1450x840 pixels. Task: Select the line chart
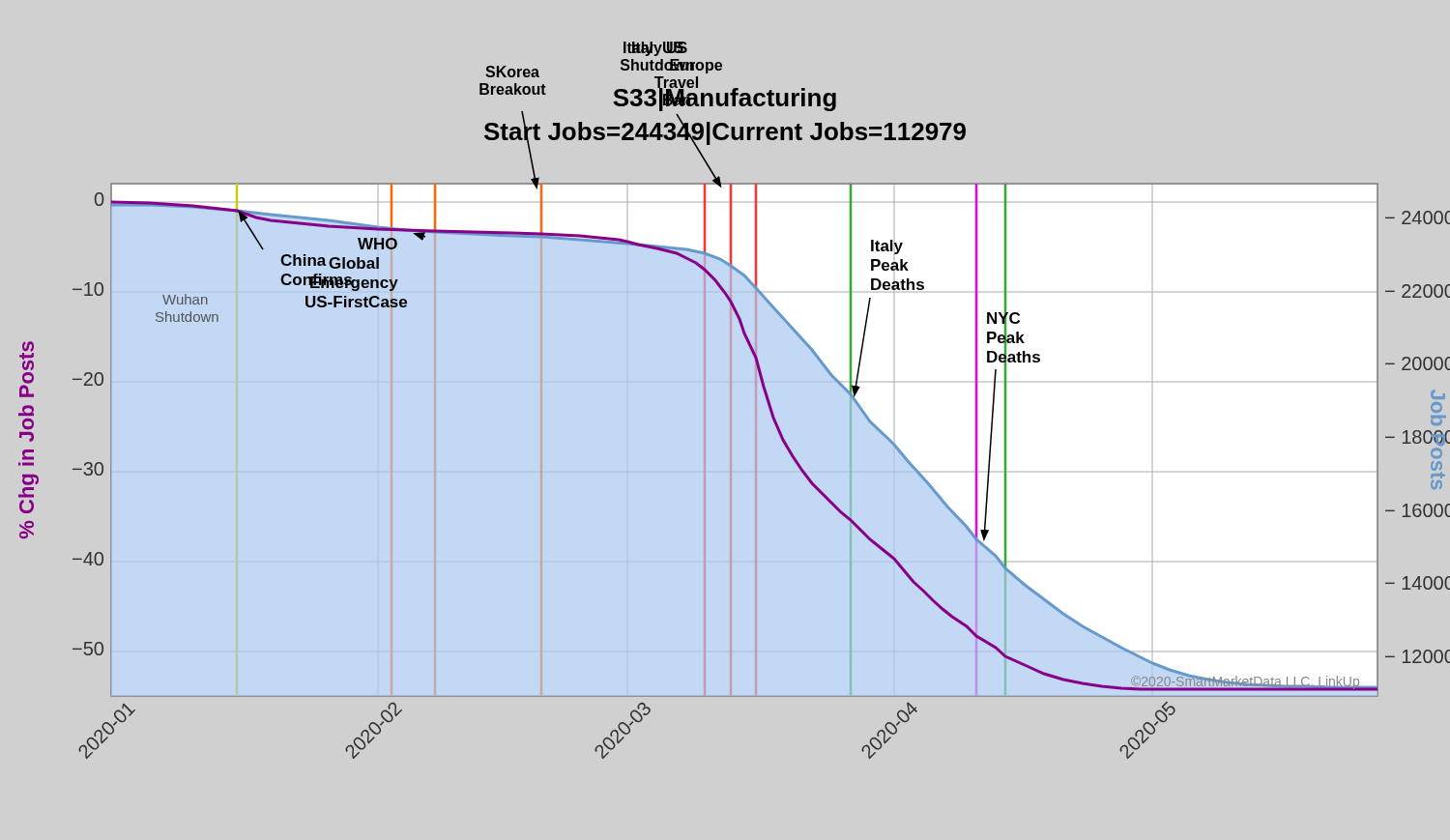click(725, 420)
